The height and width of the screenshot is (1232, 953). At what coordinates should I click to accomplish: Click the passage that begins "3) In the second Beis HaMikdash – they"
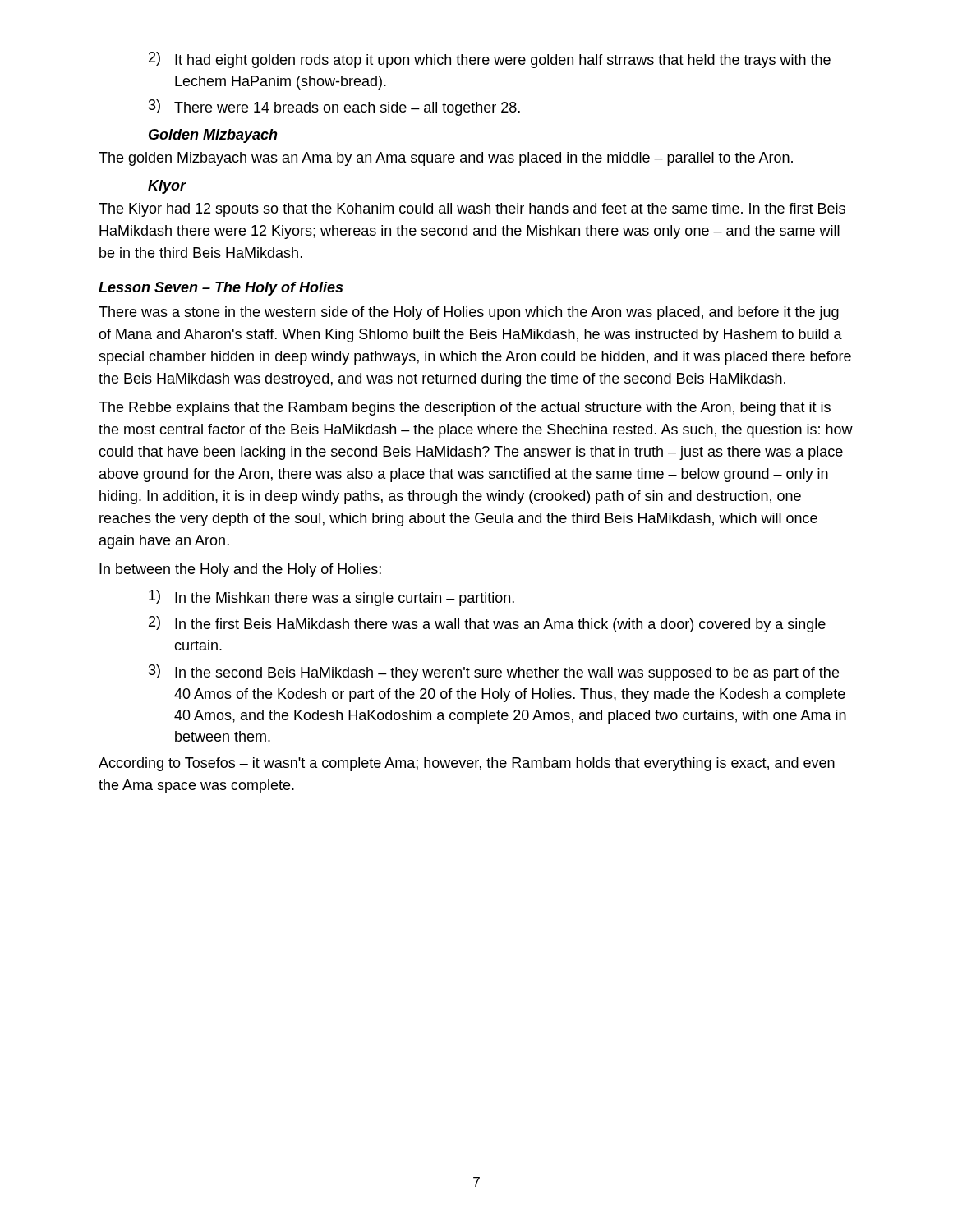coord(501,704)
